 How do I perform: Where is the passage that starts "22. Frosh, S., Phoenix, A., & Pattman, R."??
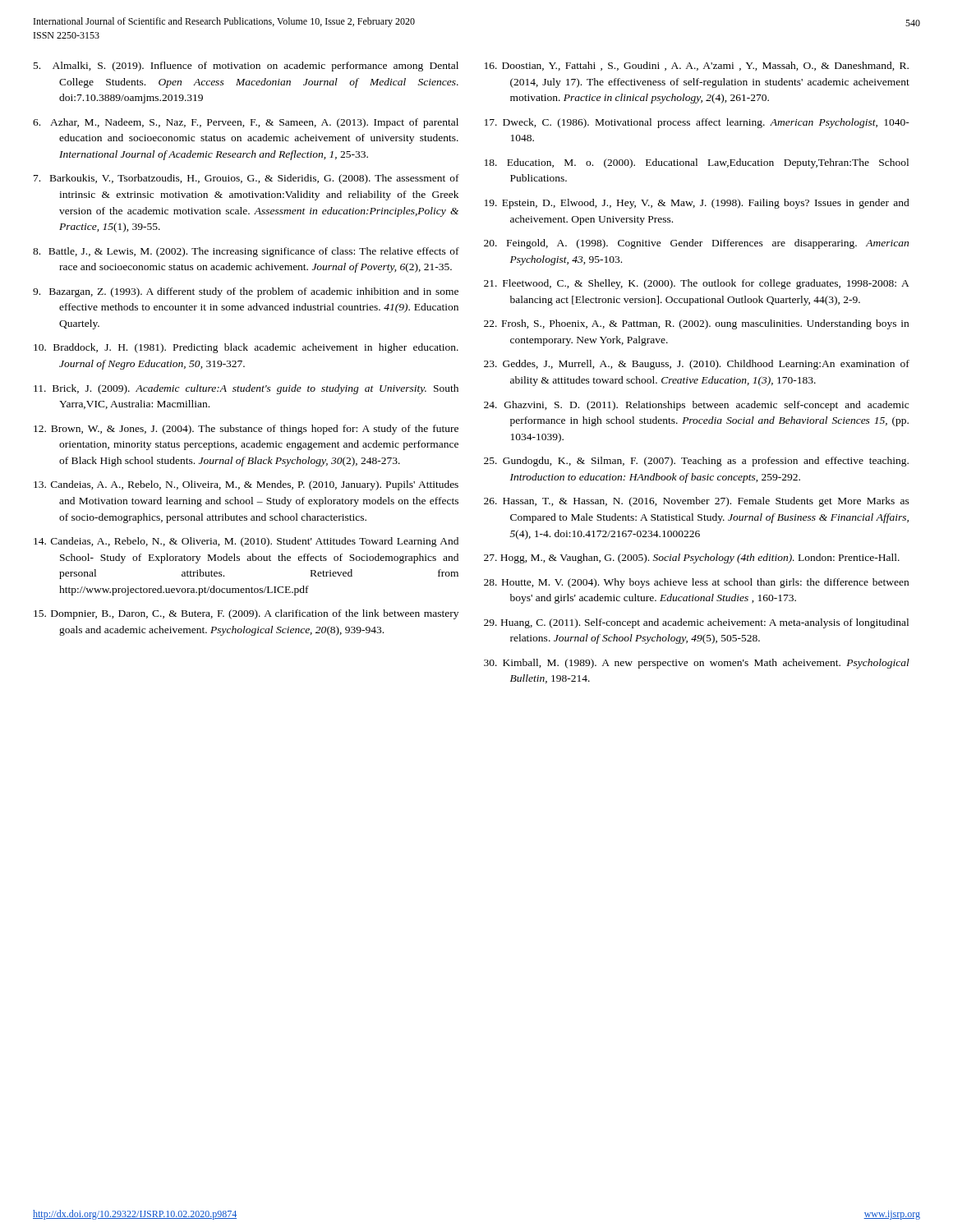(696, 331)
